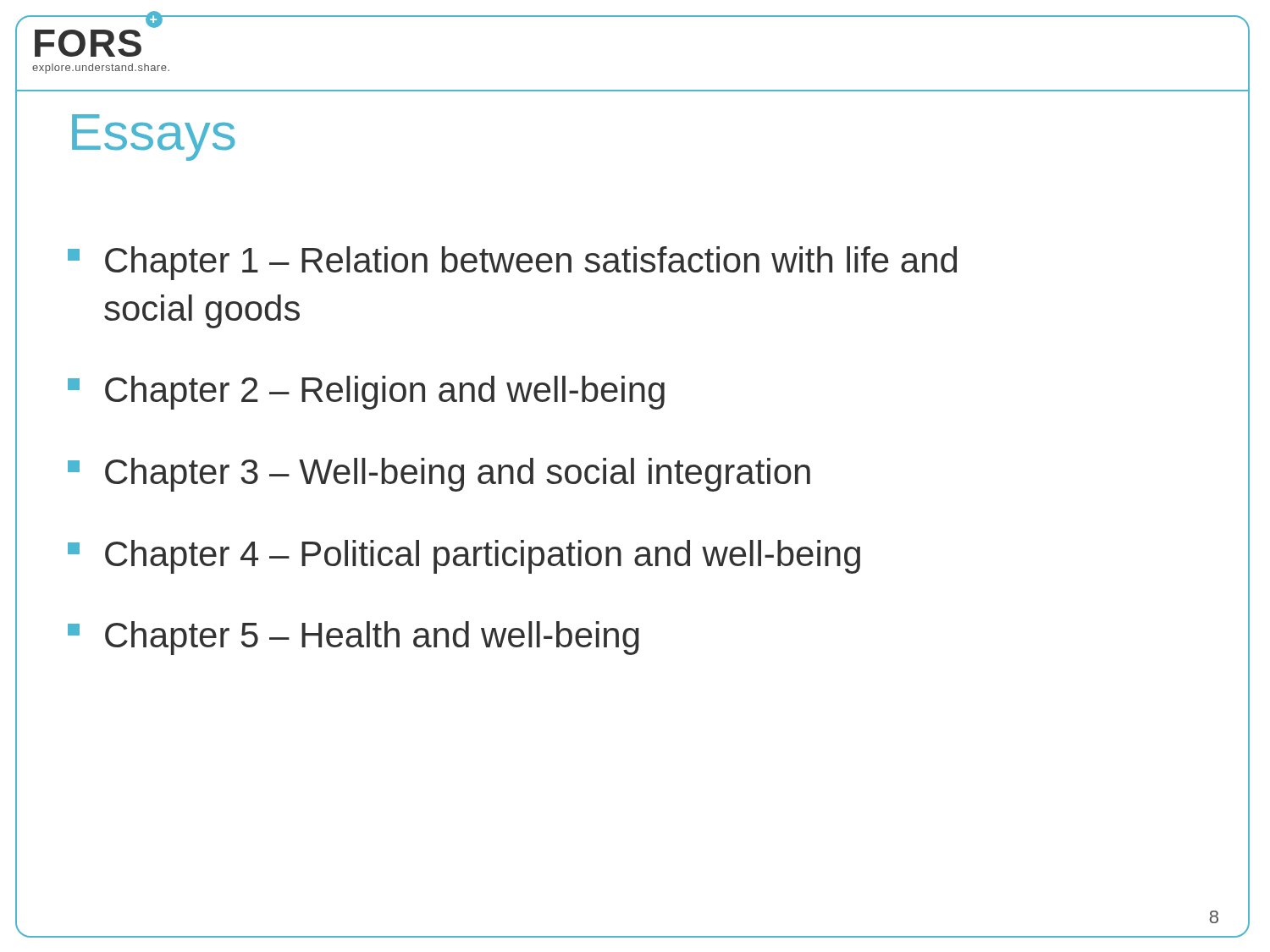Click on the list item containing "Chapter 2 – Religion and"
1270x952 pixels.
(x=367, y=391)
